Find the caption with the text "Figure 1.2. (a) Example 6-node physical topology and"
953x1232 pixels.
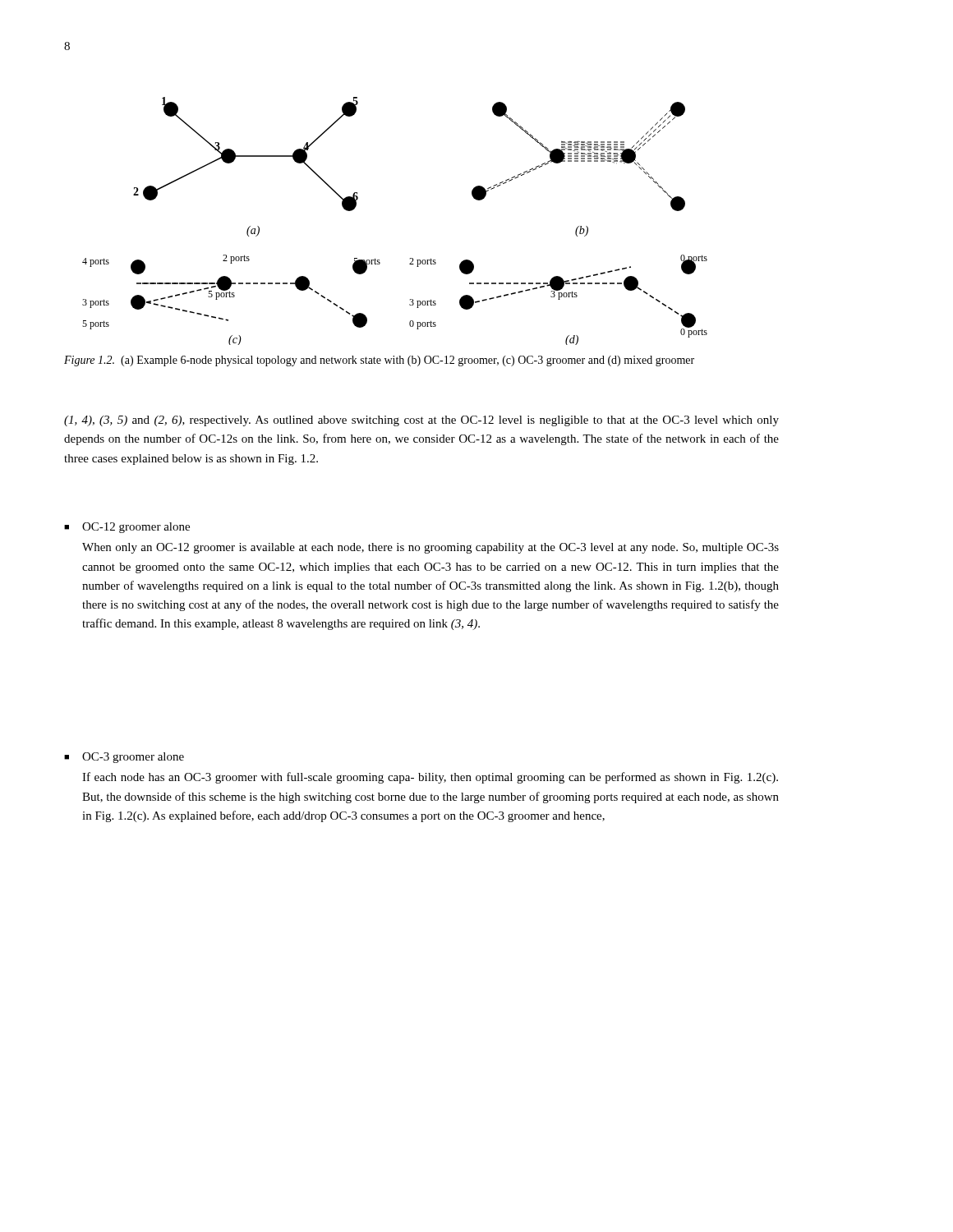click(x=379, y=360)
